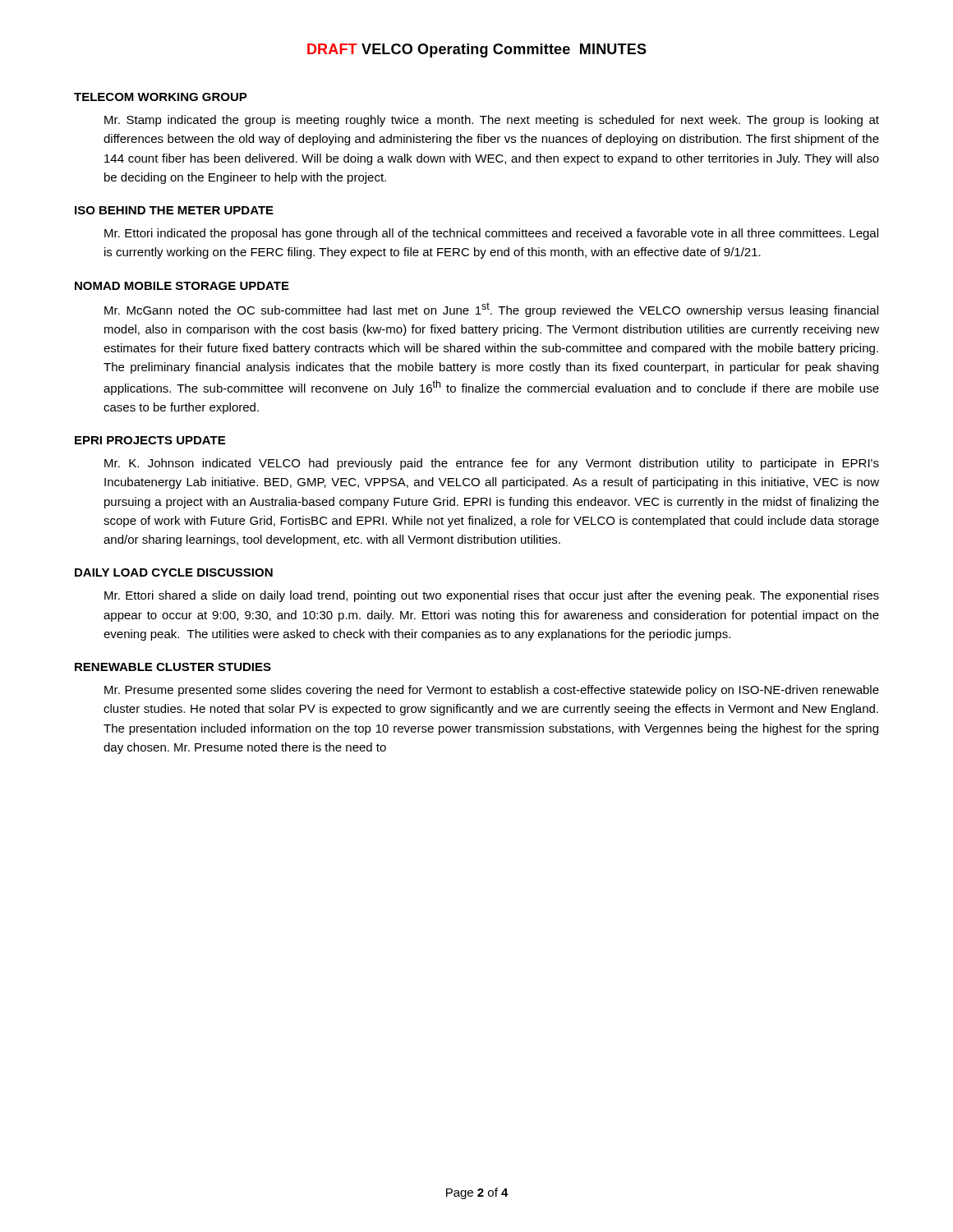The height and width of the screenshot is (1232, 953).
Task: Point to the passage starting "Mr. Ettori indicated the proposal has gone through"
Action: [491, 242]
